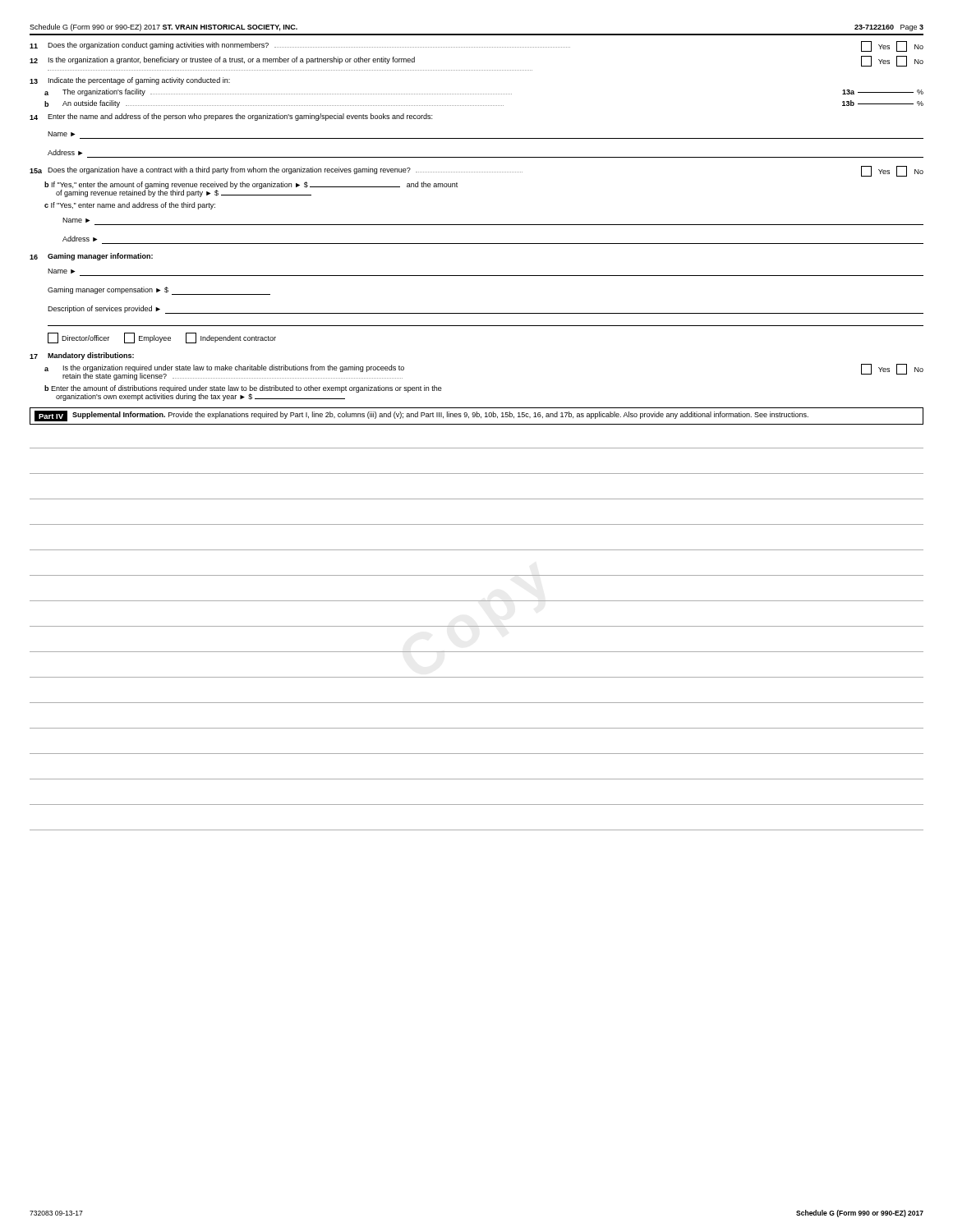
Task: Point to the block beginning "12 Is the organization"
Action: pyautogui.click(x=476, y=64)
